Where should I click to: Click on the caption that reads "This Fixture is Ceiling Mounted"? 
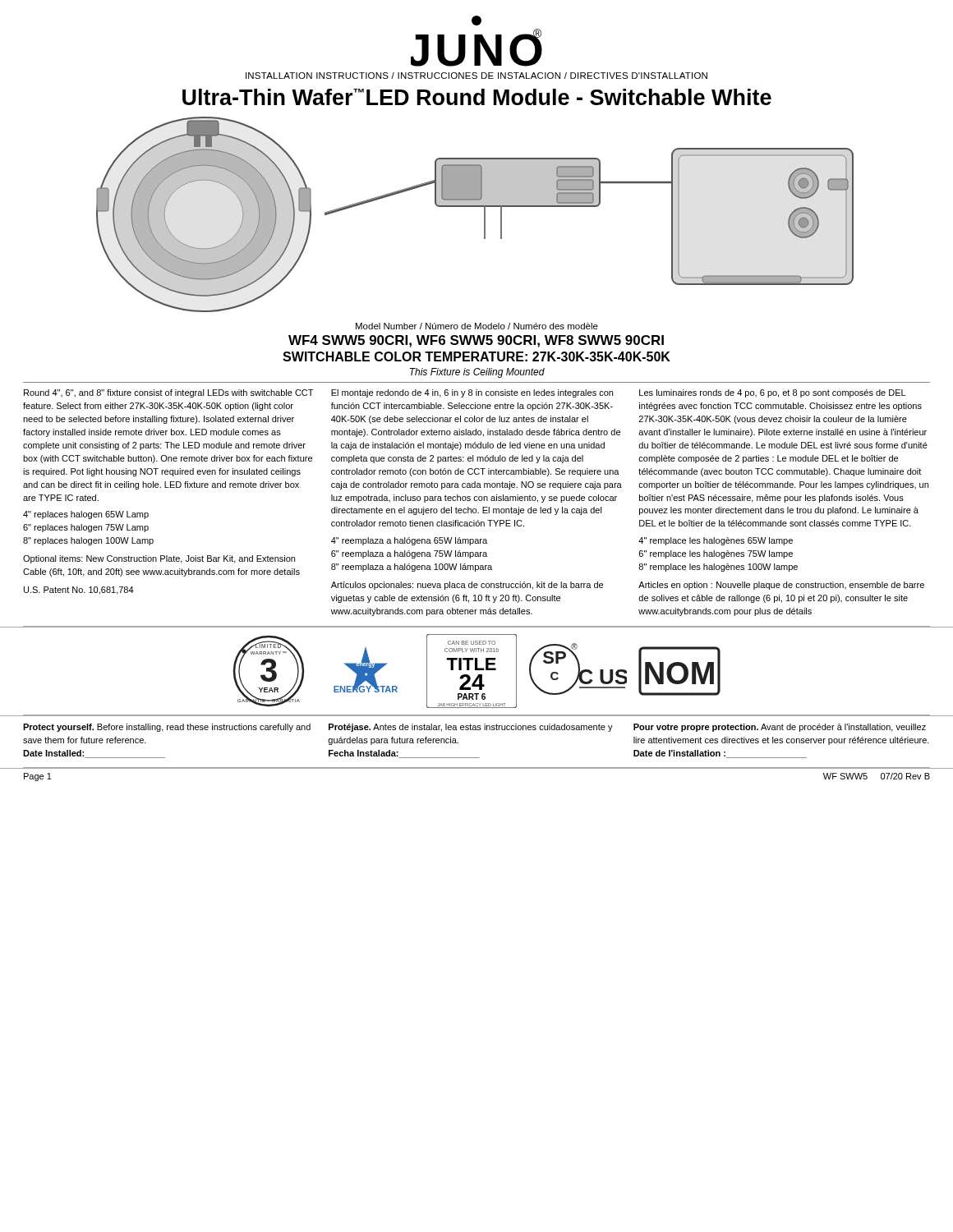(x=476, y=372)
